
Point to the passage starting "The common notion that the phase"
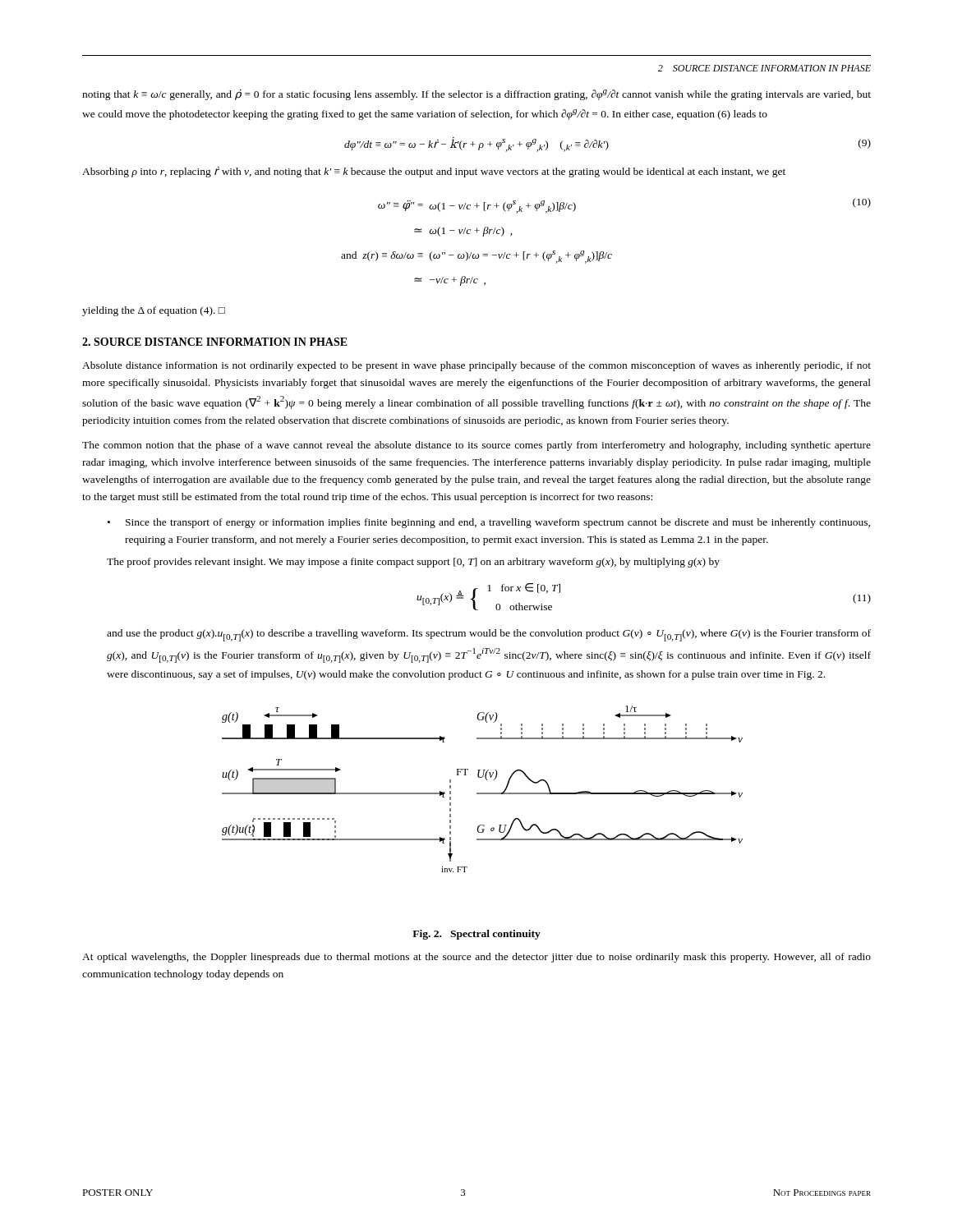[x=476, y=471]
